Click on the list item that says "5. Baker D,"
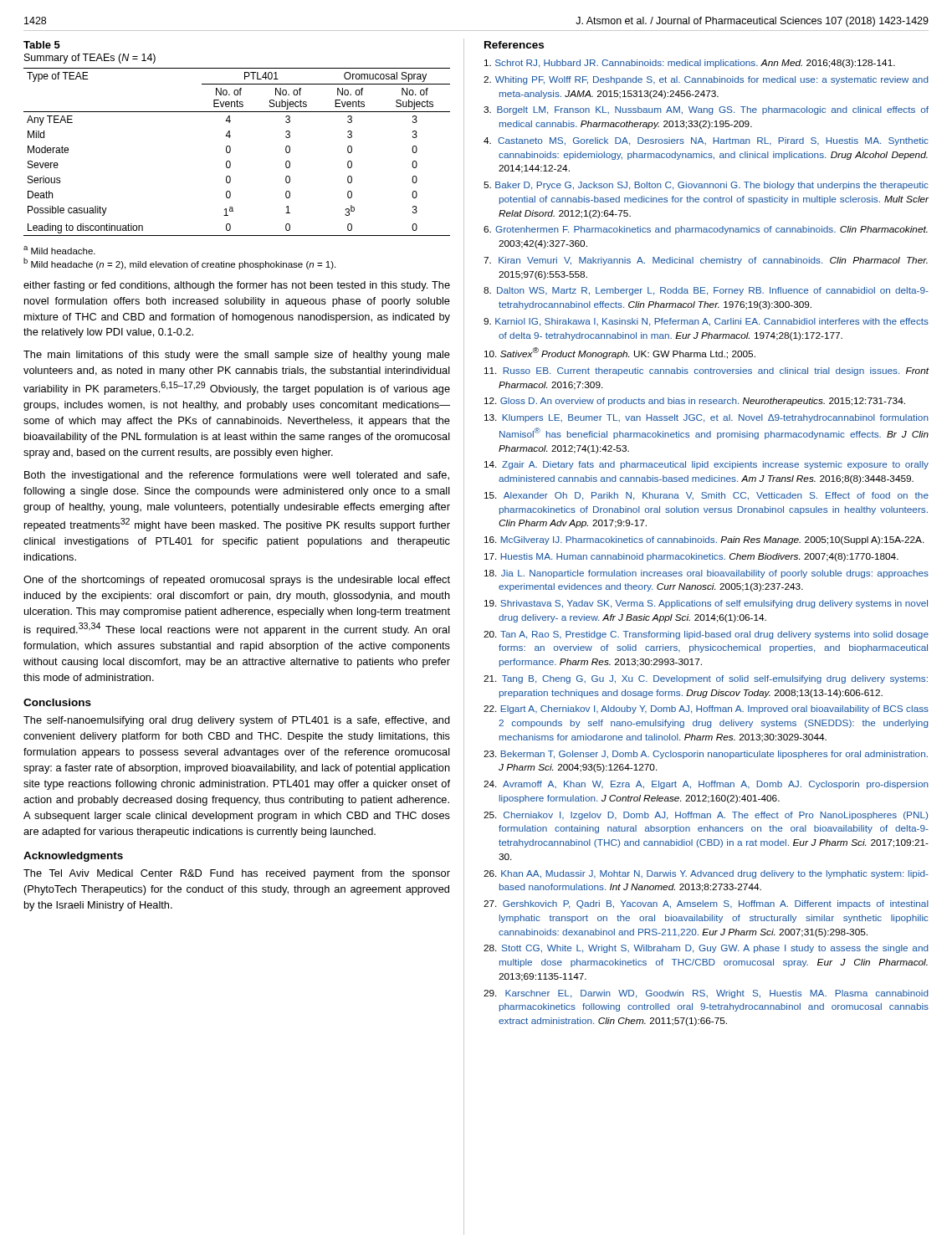The height and width of the screenshot is (1255, 952). [x=706, y=199]
